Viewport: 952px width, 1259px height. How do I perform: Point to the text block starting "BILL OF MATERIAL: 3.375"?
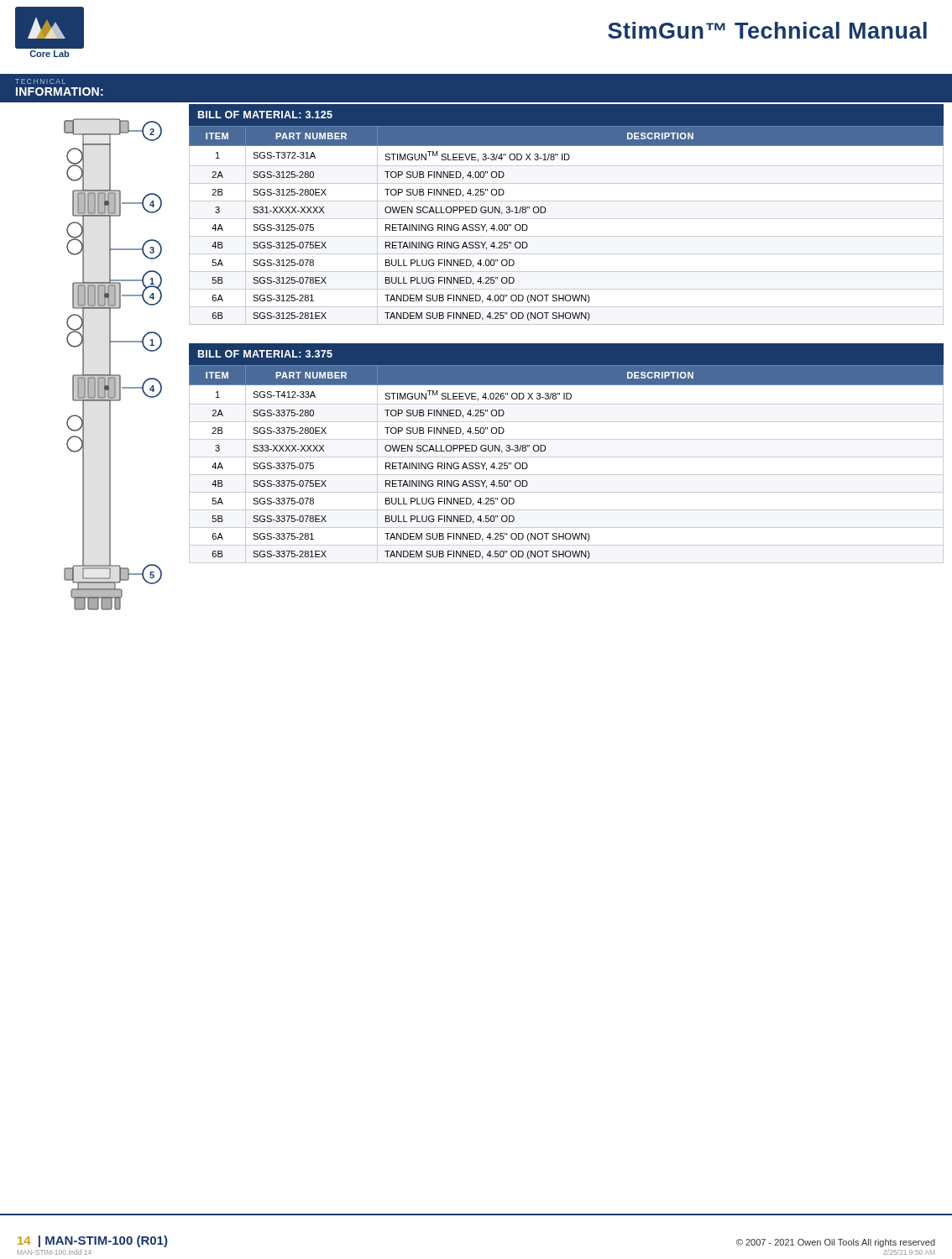click(x=265, y=354)
